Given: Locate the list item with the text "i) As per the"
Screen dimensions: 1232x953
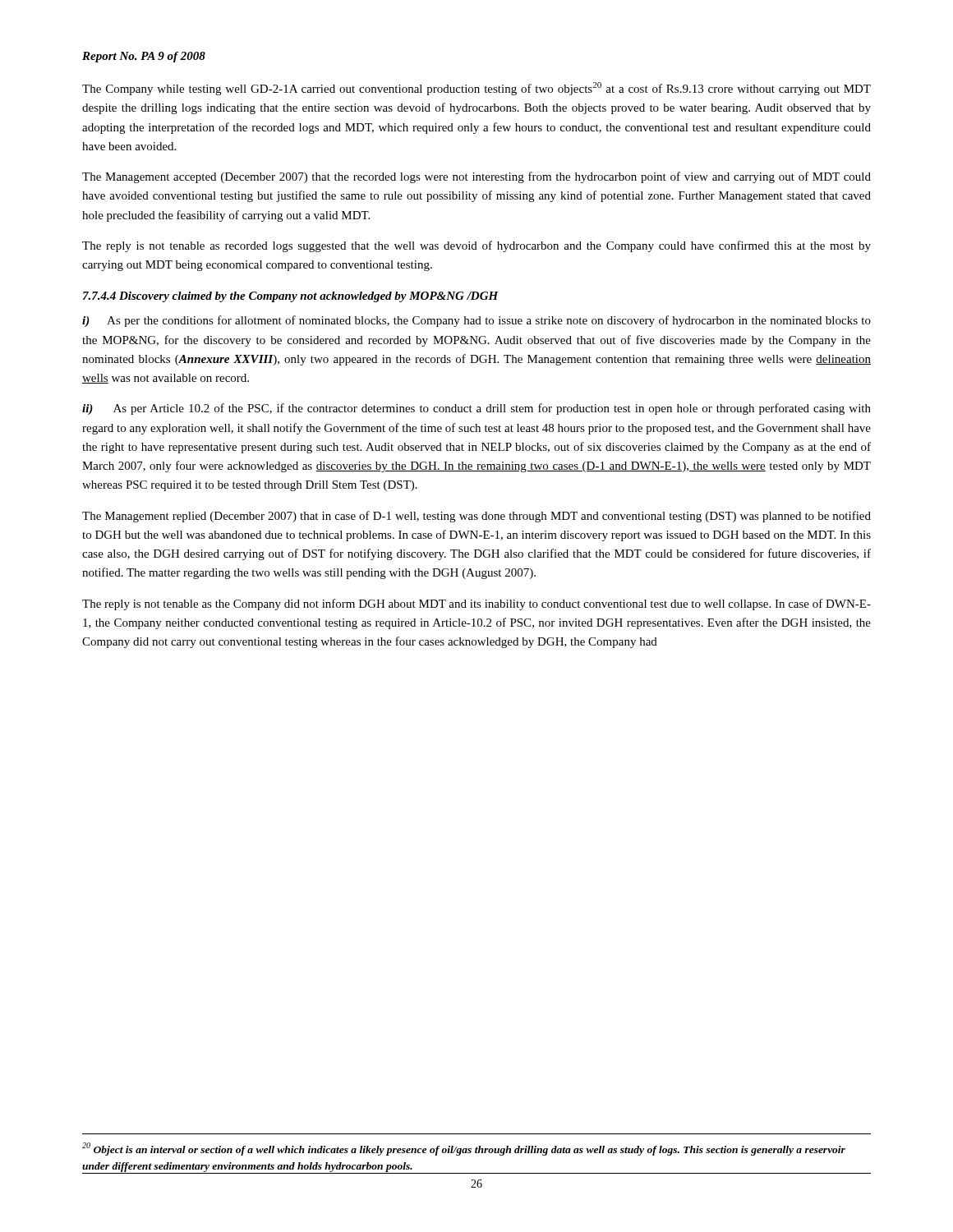Looking at the screenshot, I should click(x=476, y=349).
